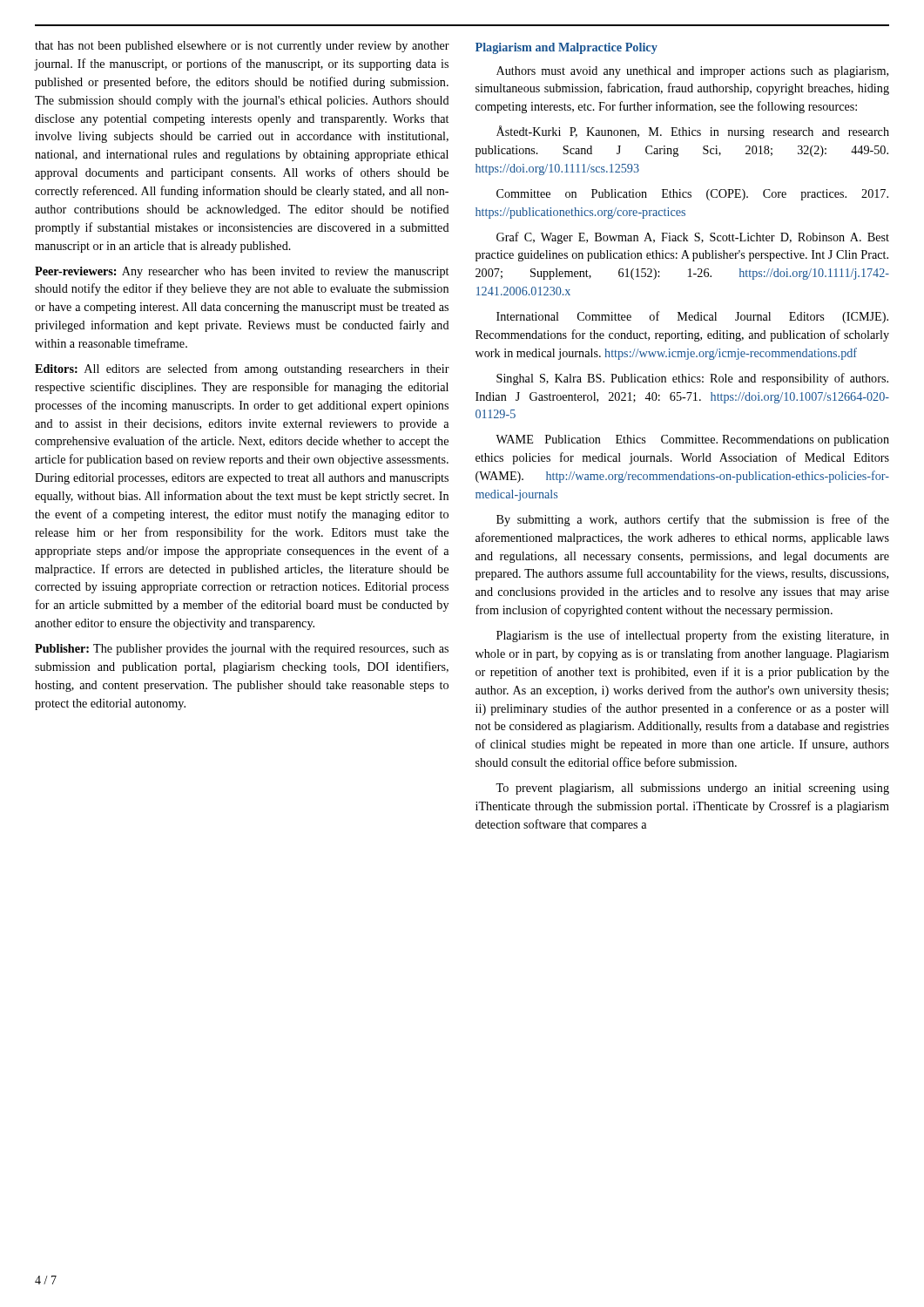Select the text block starting "Singhal S, Kalra"

point(682,396)
